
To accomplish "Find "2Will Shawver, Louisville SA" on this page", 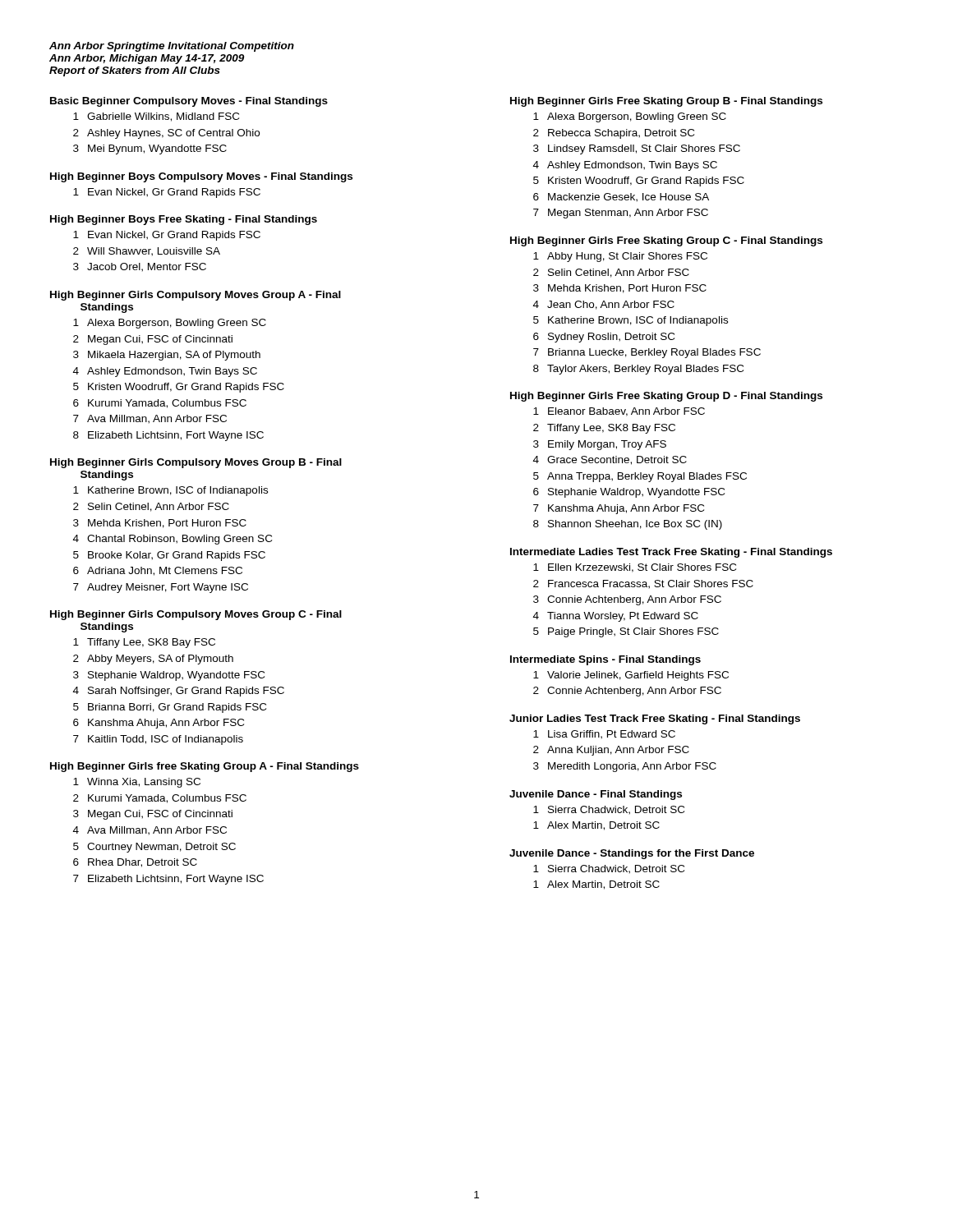I will pos(147,252).
